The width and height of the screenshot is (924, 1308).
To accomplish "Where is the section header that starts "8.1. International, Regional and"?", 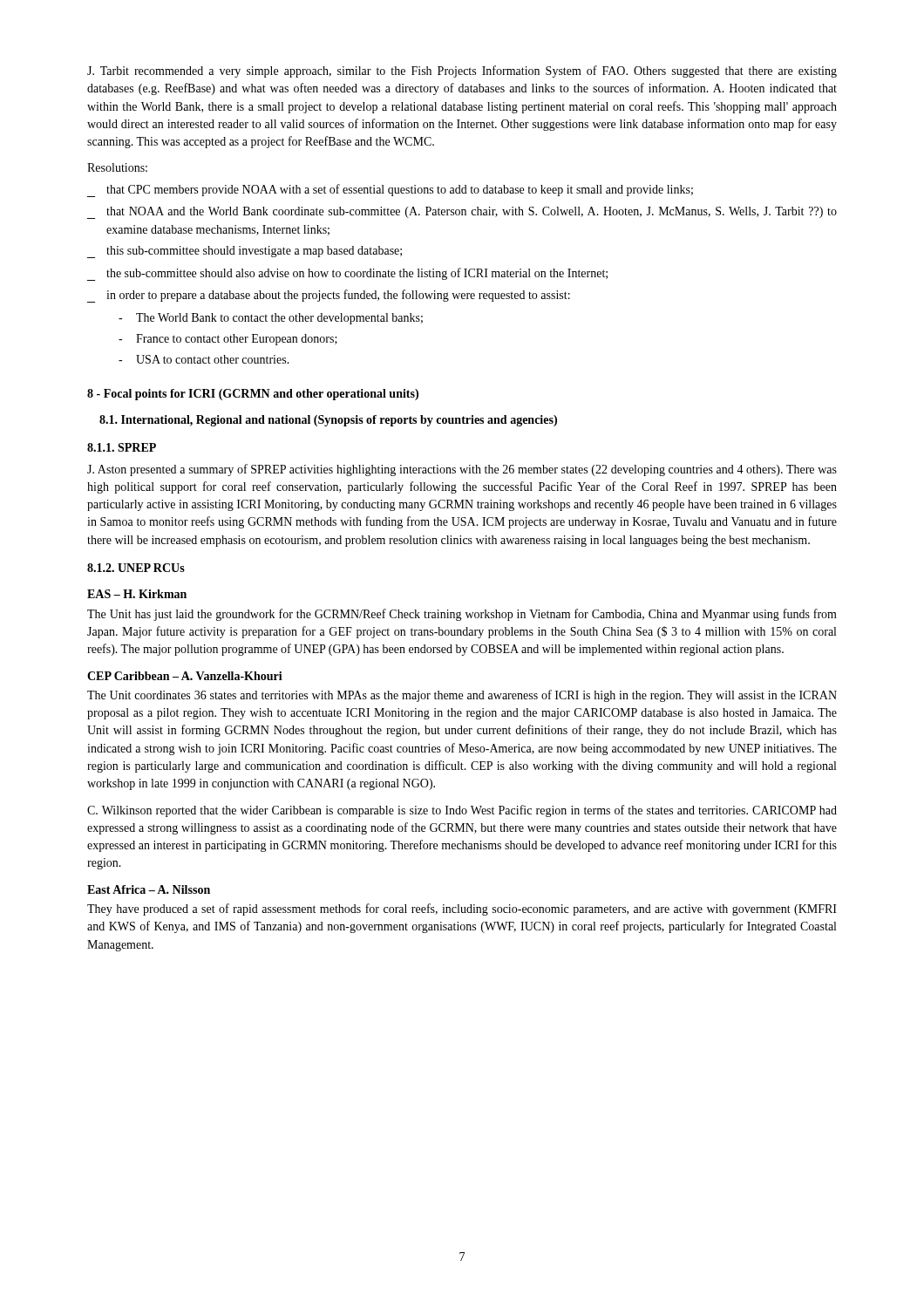I will [x=322, y=420].
